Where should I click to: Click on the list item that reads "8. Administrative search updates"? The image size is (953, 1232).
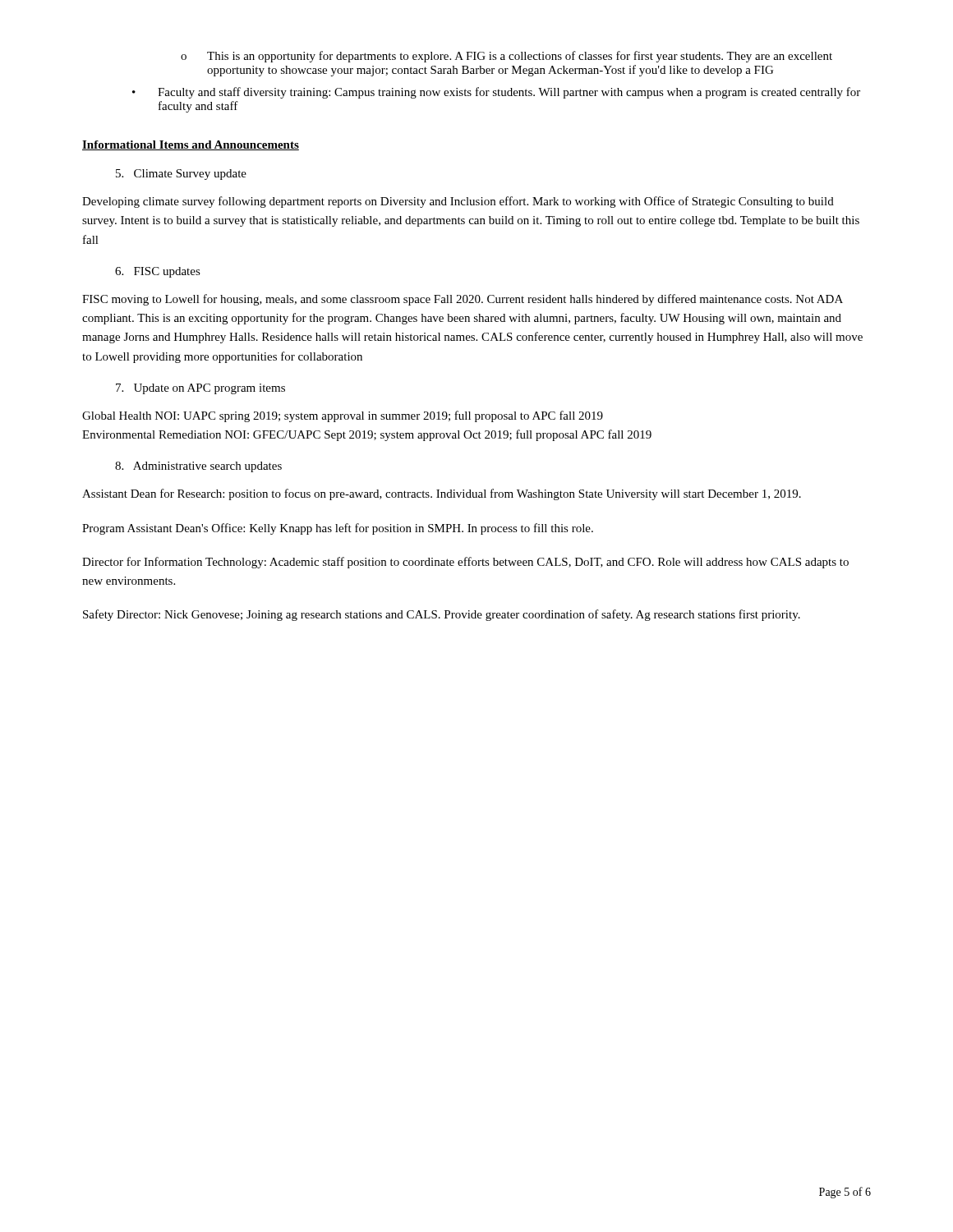point(199,466)
